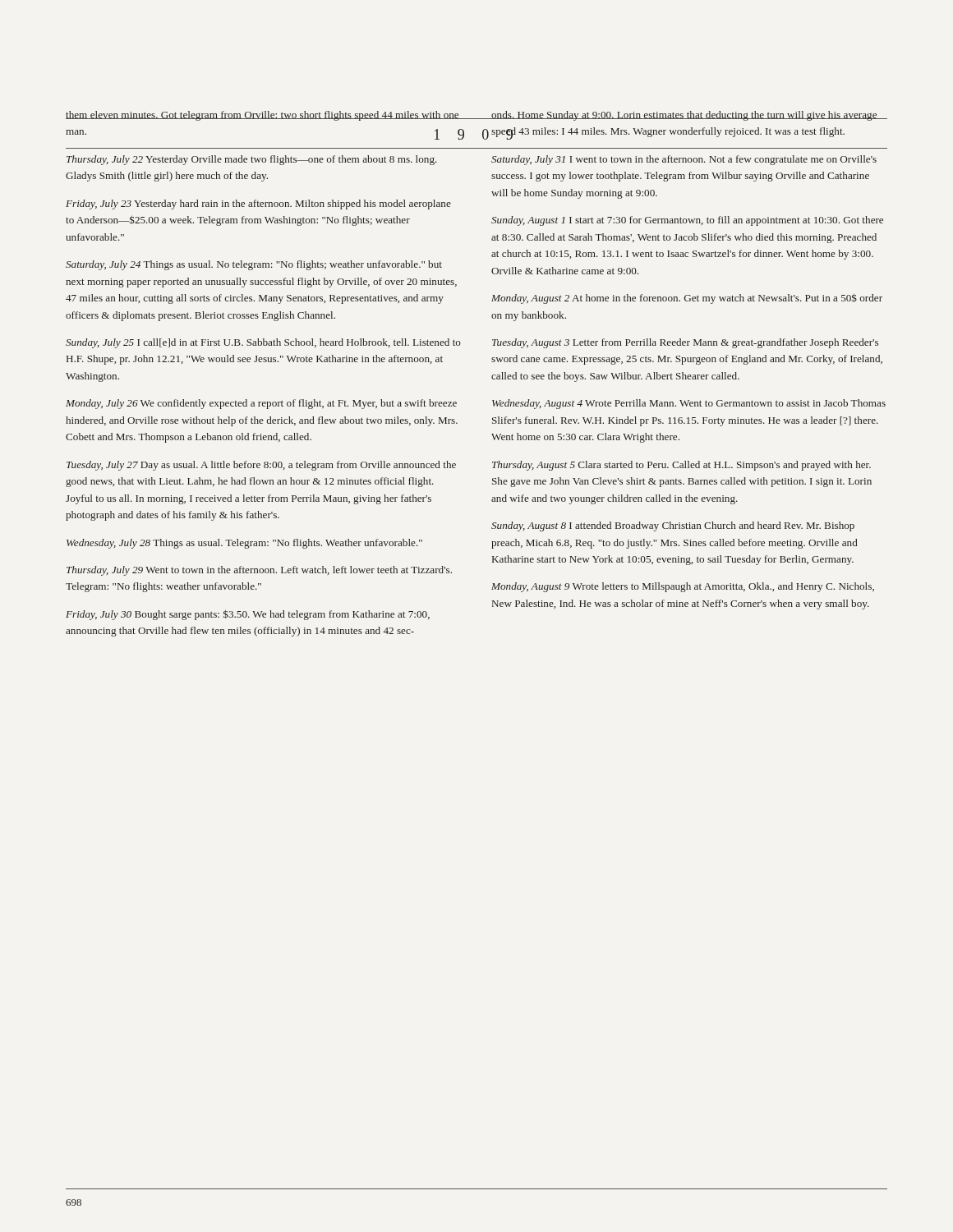
Task: Find the block on this page that starts "Tuesday, July 27 Day as"
Action: [x=264, y=490]
